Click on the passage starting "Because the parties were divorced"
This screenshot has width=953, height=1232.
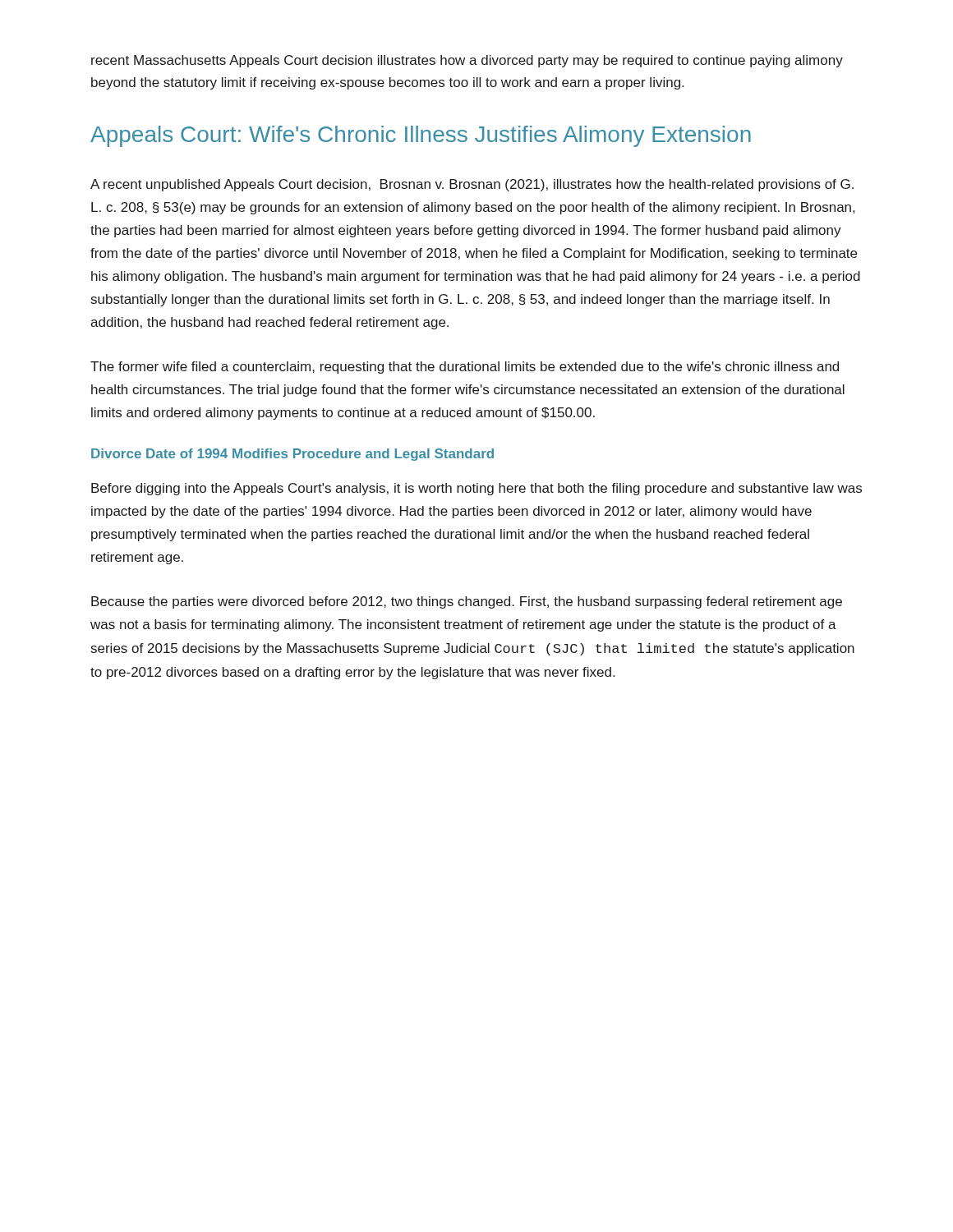click(473, 637)
